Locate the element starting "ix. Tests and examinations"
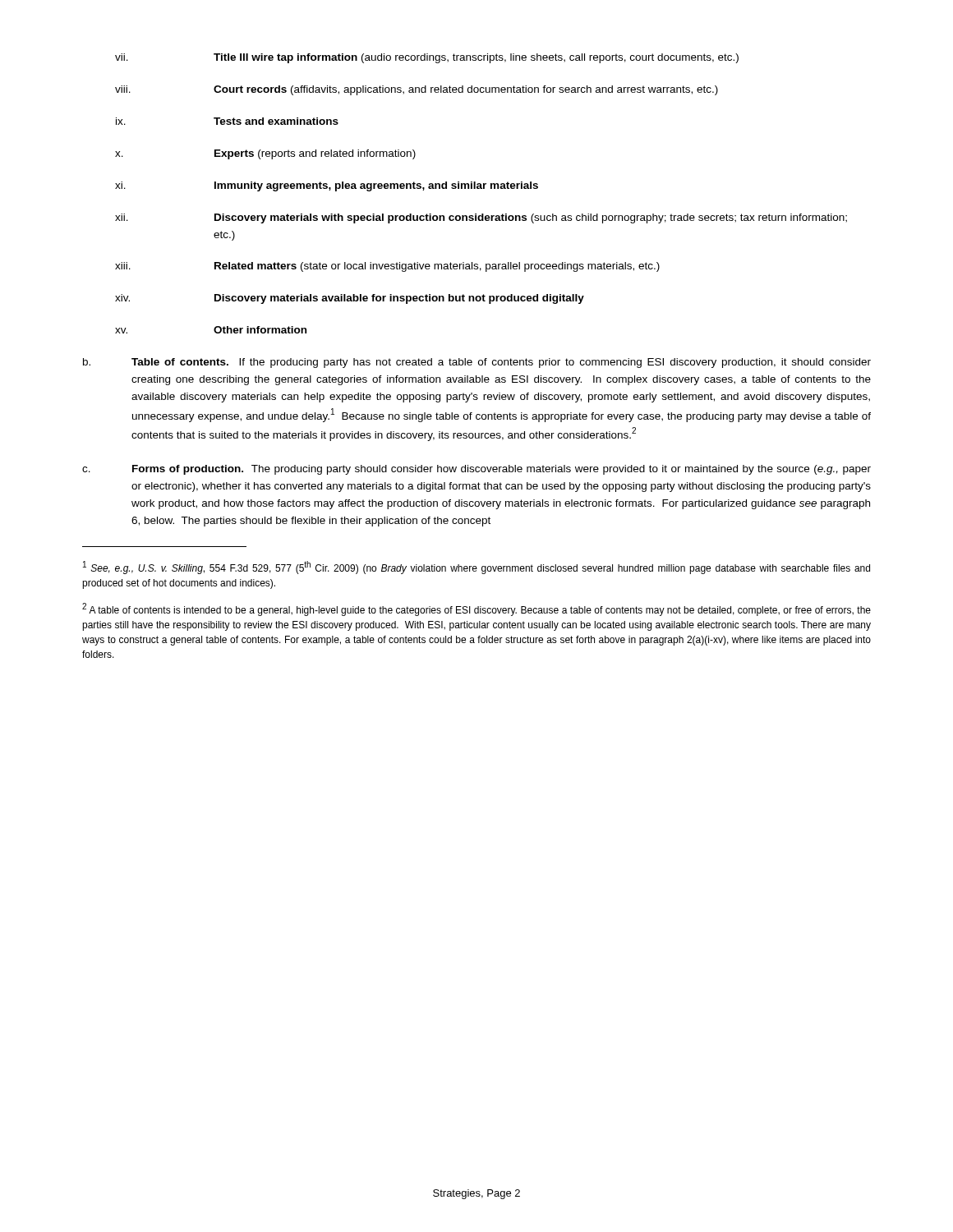The width and height of the screenshot is (953, 1232). pos(227,121)
